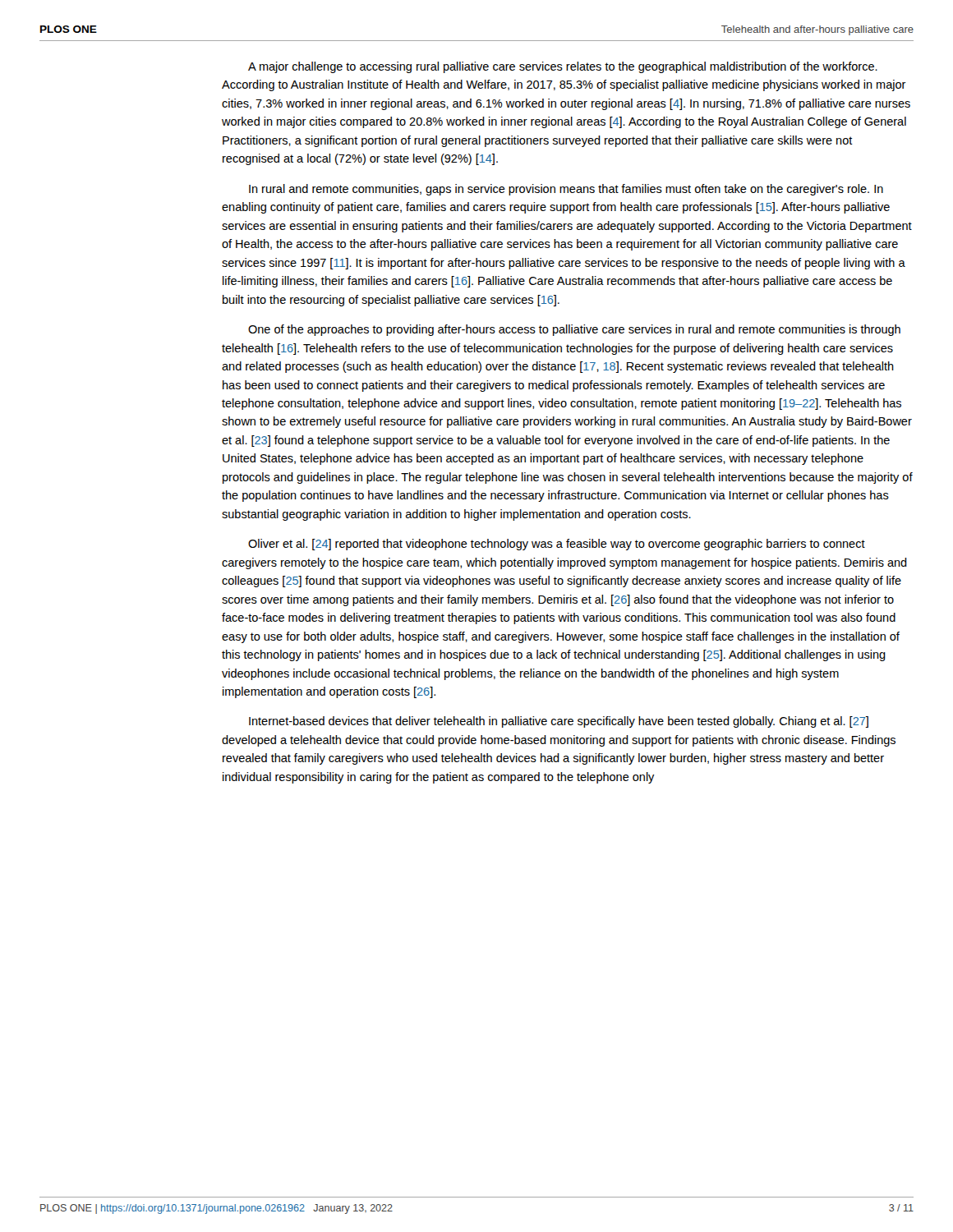Locate the text block with the text "A major challenge to accessing rural"
This screenshot has height=1232, width=953.
(x=566, y=113)
